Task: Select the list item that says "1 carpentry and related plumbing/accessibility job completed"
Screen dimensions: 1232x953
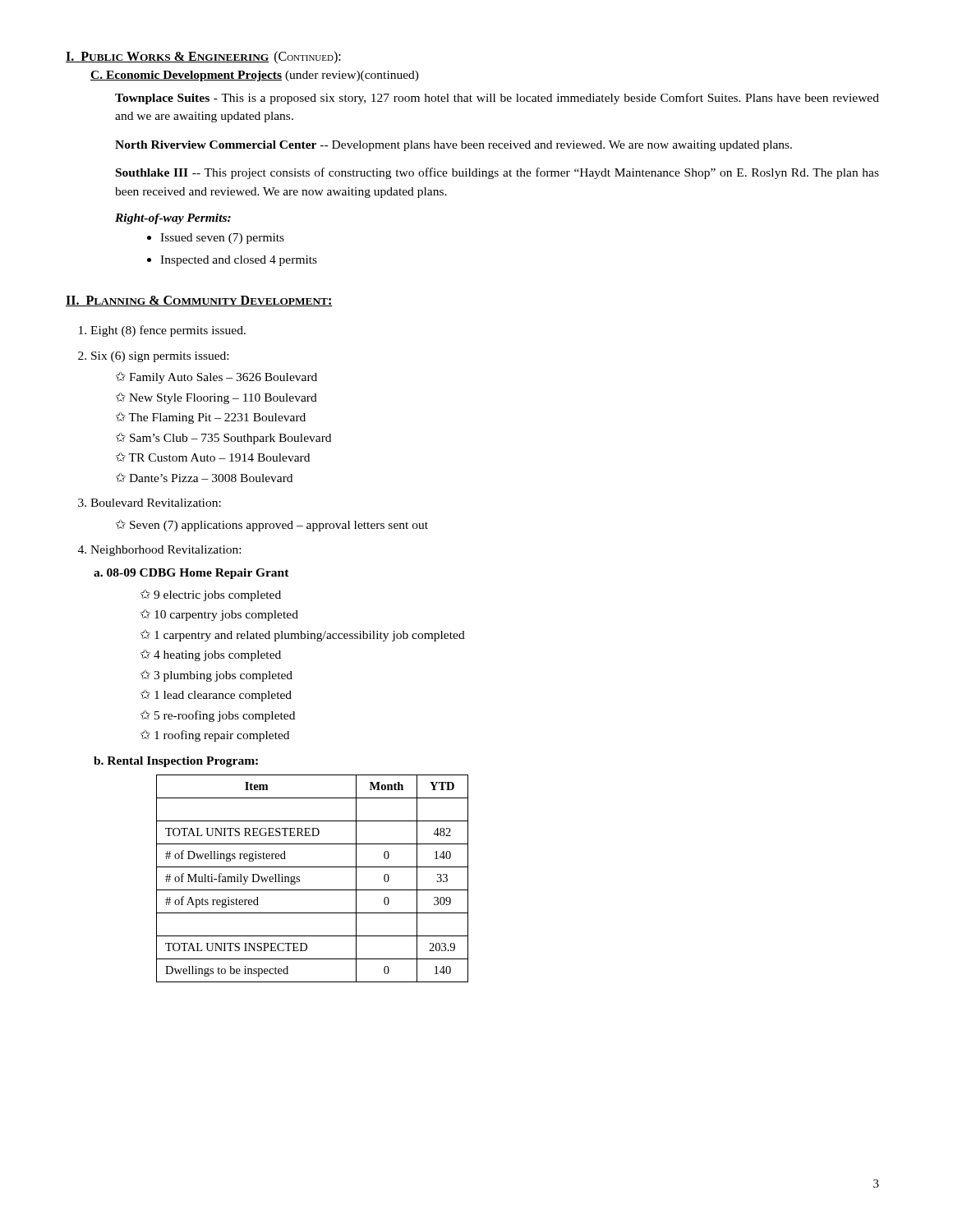Action: [x=309, y=634]
